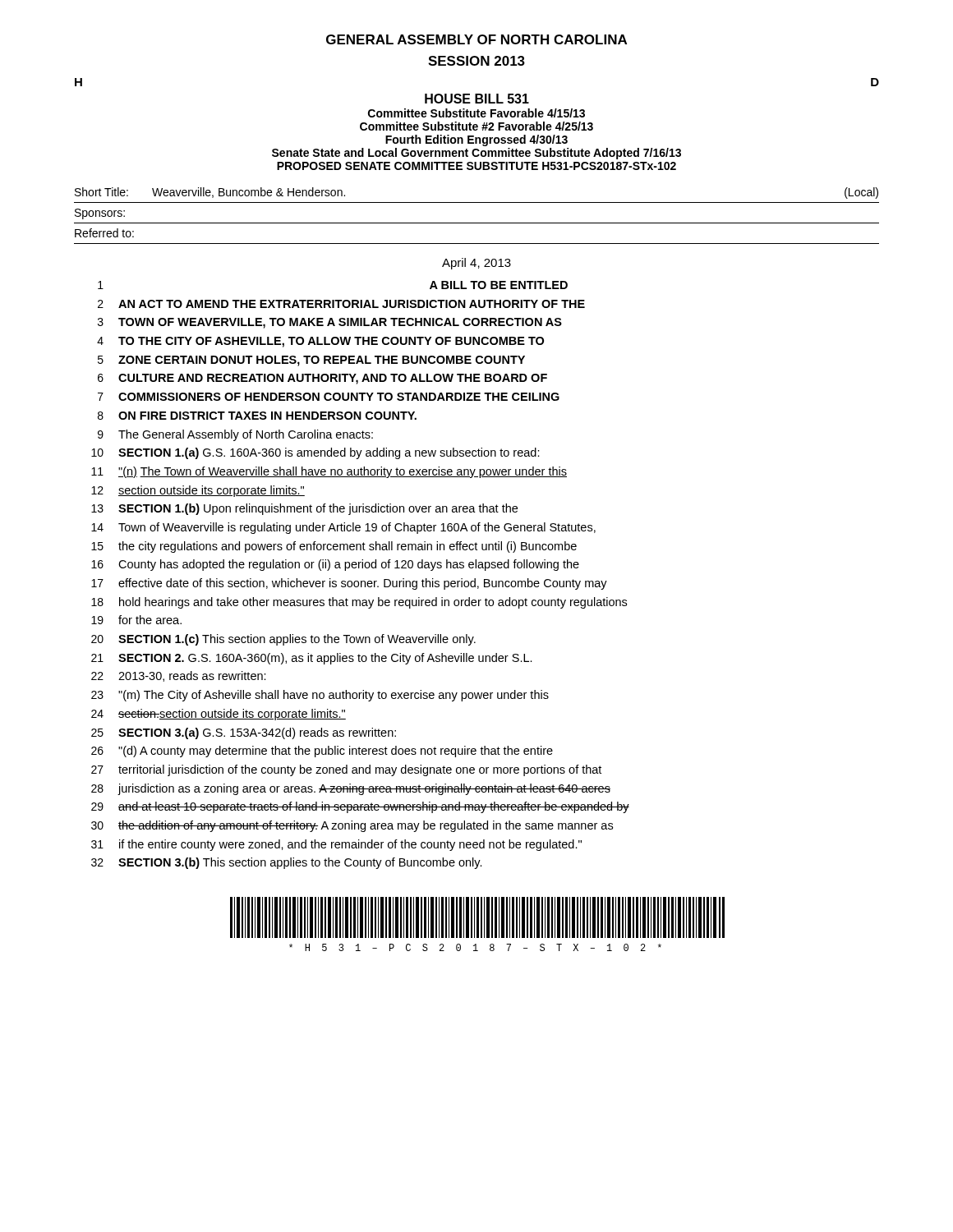Click on the text containing "H D"
953x1232 pixels.
tap(476, 82)
